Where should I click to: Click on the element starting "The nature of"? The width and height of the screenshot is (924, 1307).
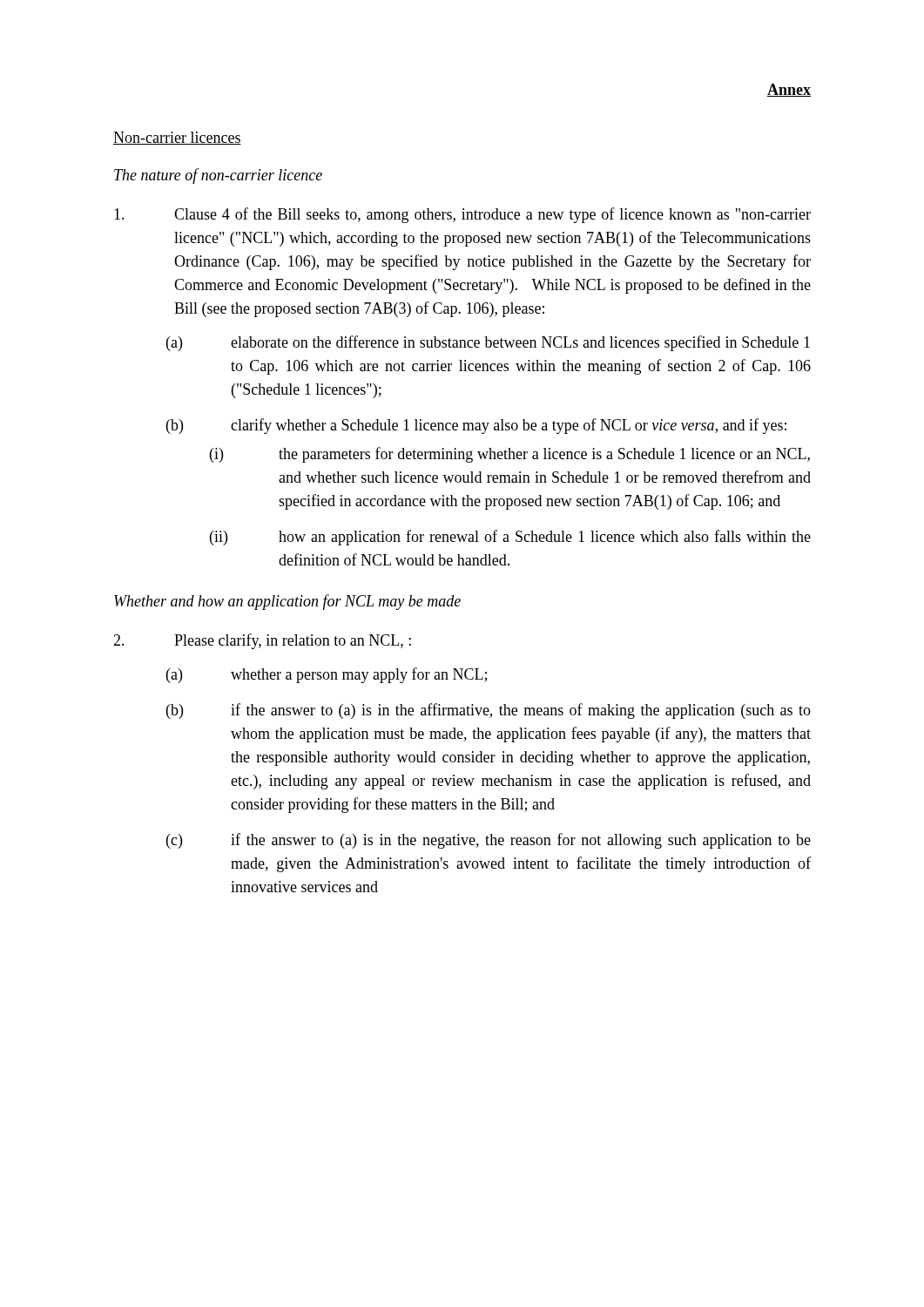click(218, 175)
